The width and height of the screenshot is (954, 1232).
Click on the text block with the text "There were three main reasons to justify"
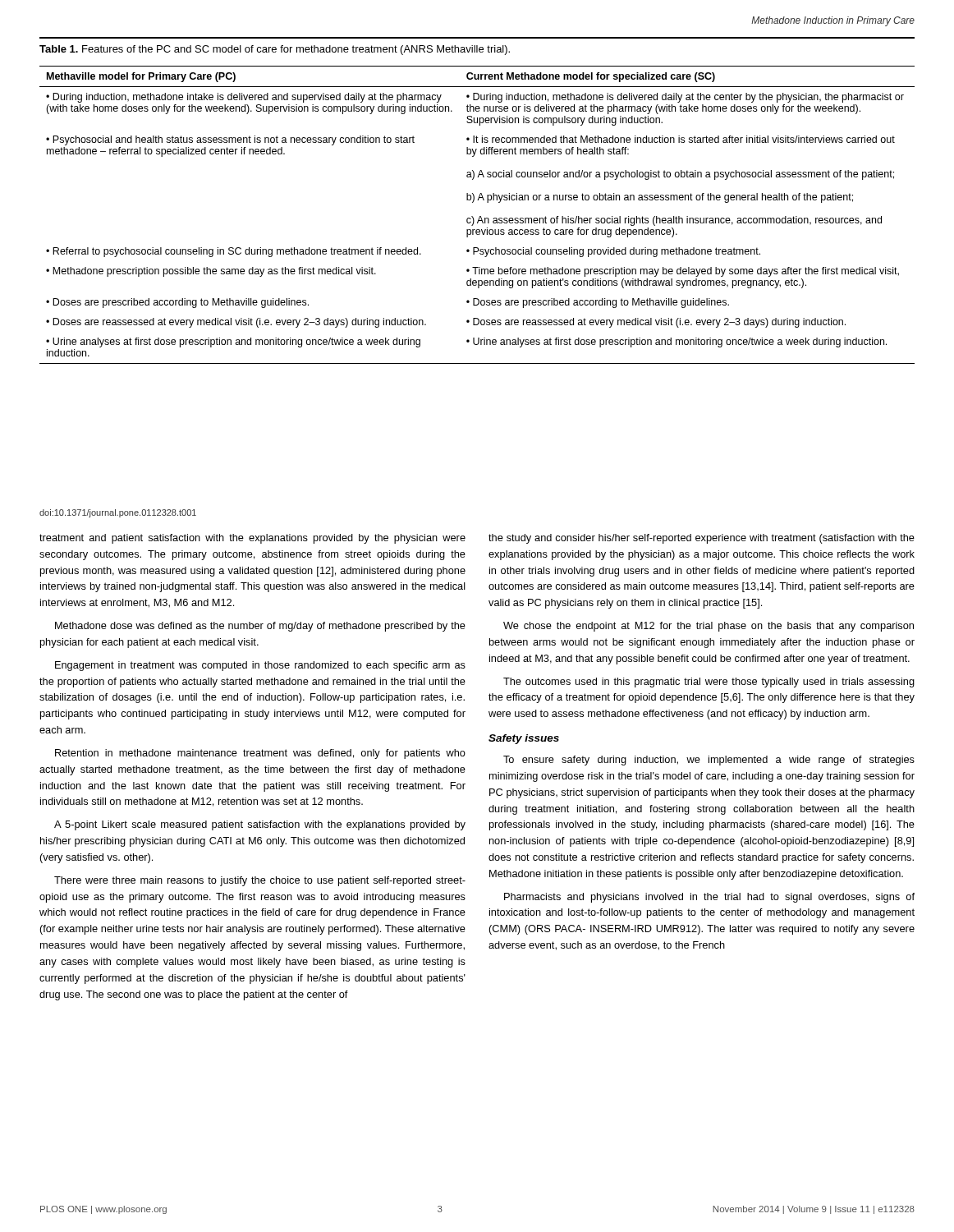[252, 937]
